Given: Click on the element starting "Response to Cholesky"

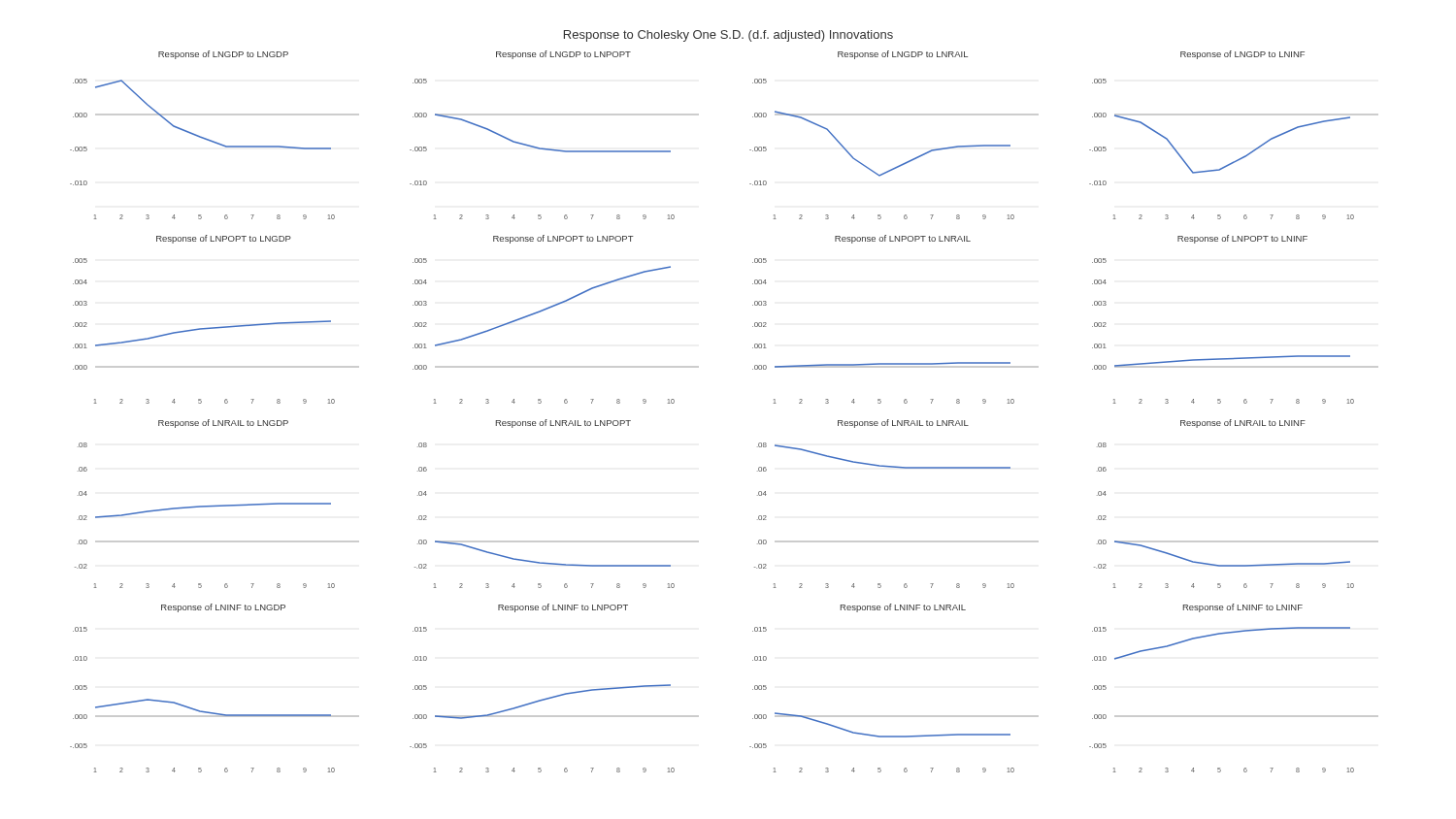Looking at the screenshot, I should pos(728,34).
